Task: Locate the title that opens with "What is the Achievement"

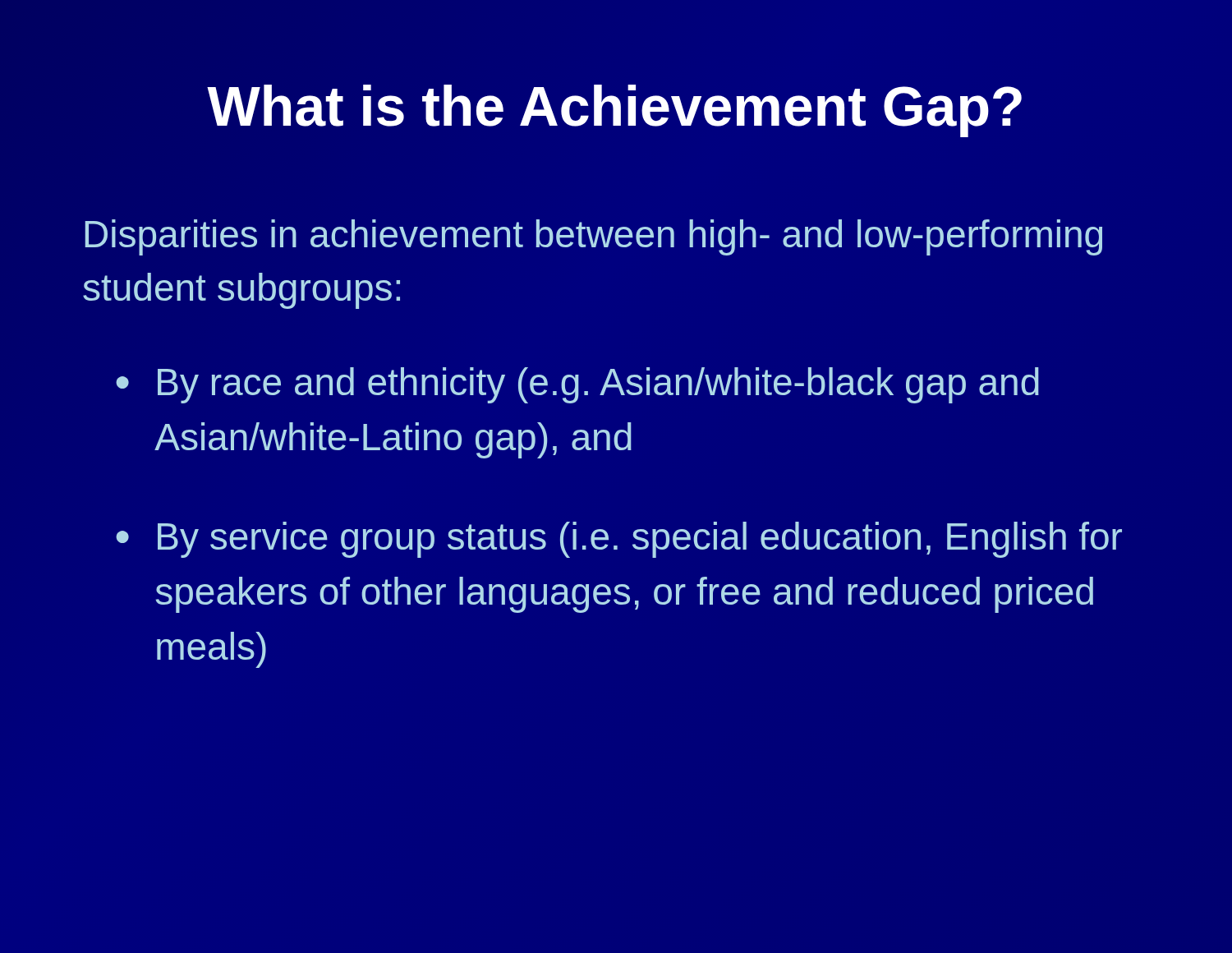Action: (616, 106)
